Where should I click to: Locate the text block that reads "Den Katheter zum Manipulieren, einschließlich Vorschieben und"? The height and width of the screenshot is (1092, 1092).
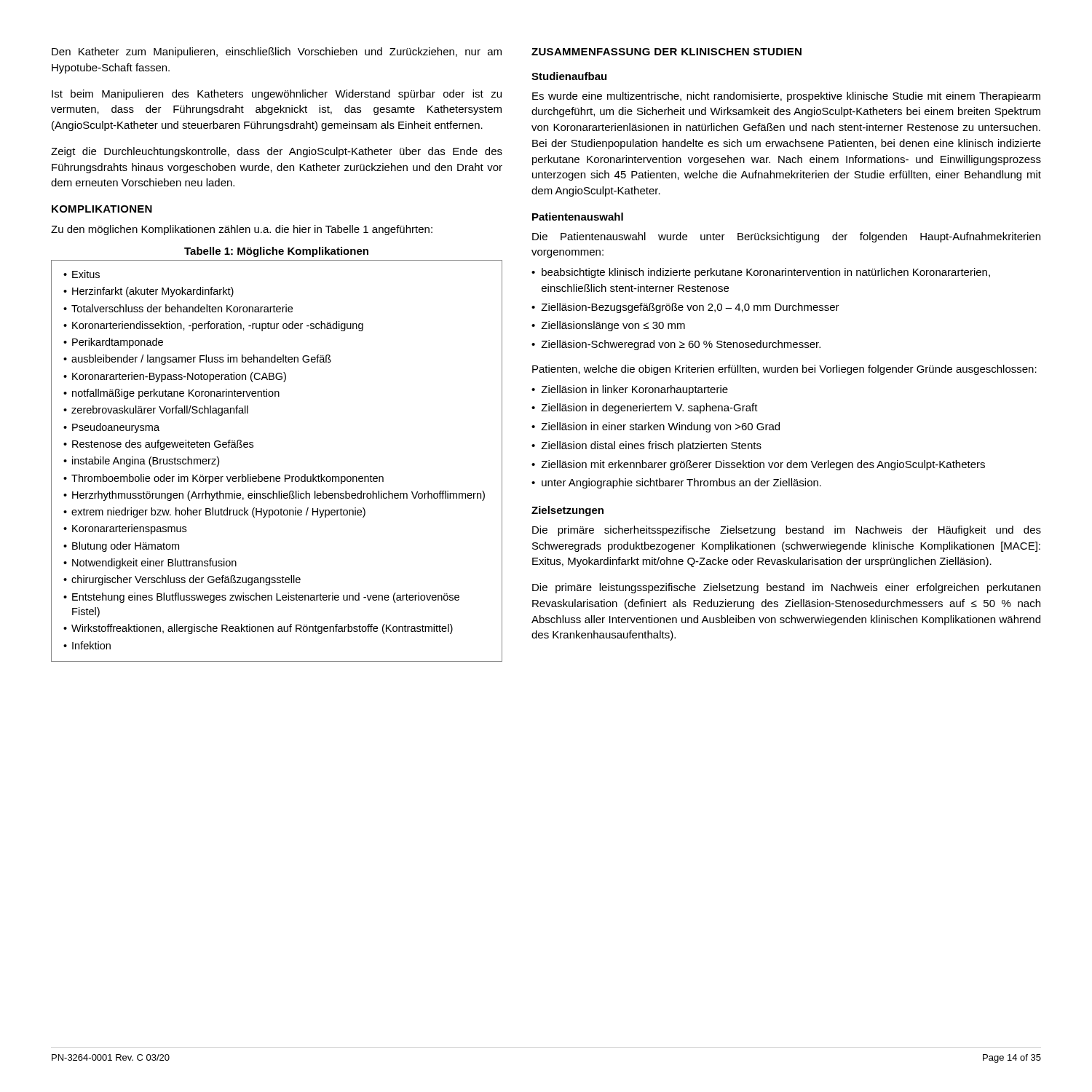(277, 60)
